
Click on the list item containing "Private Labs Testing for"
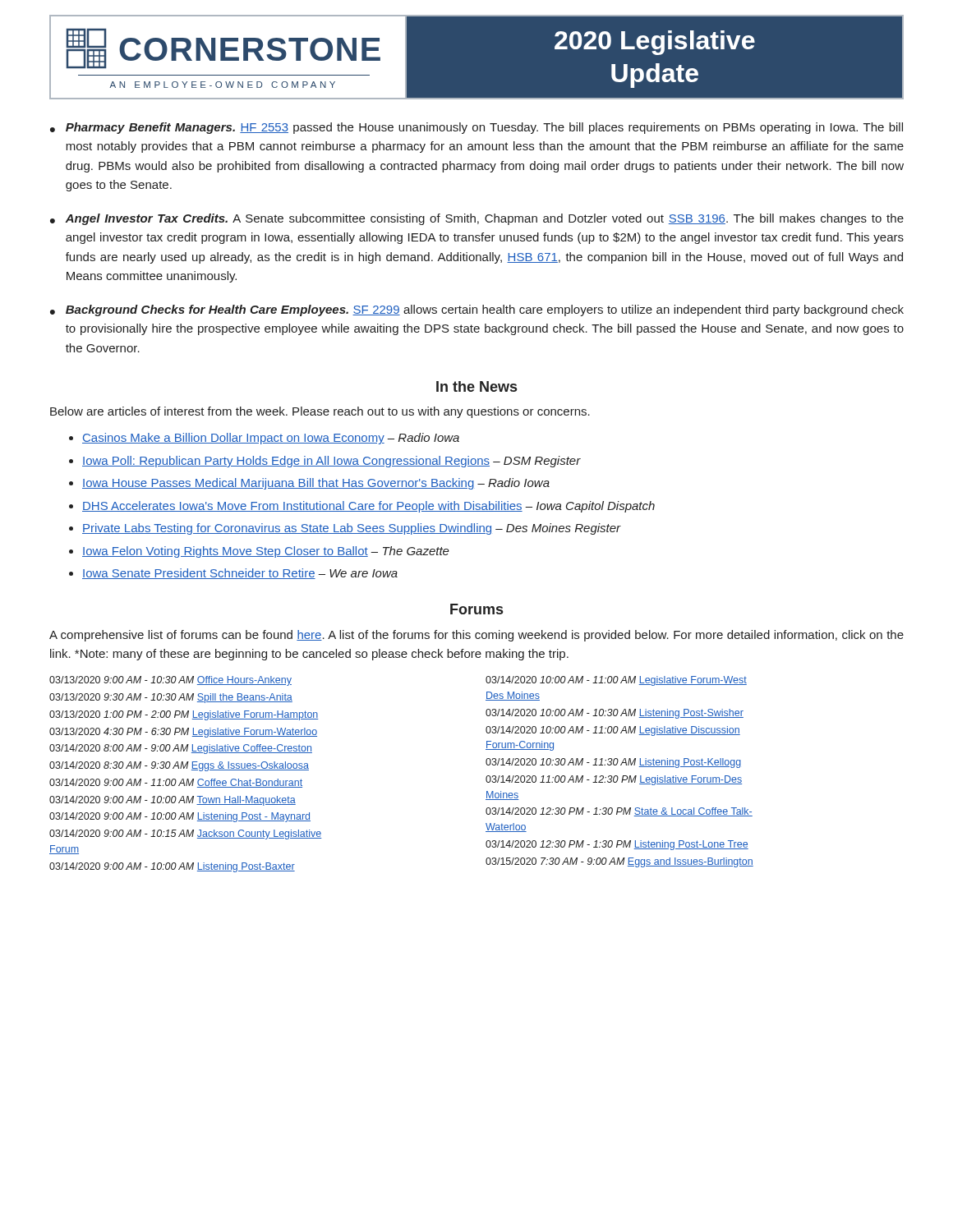(x=351, y=528)
